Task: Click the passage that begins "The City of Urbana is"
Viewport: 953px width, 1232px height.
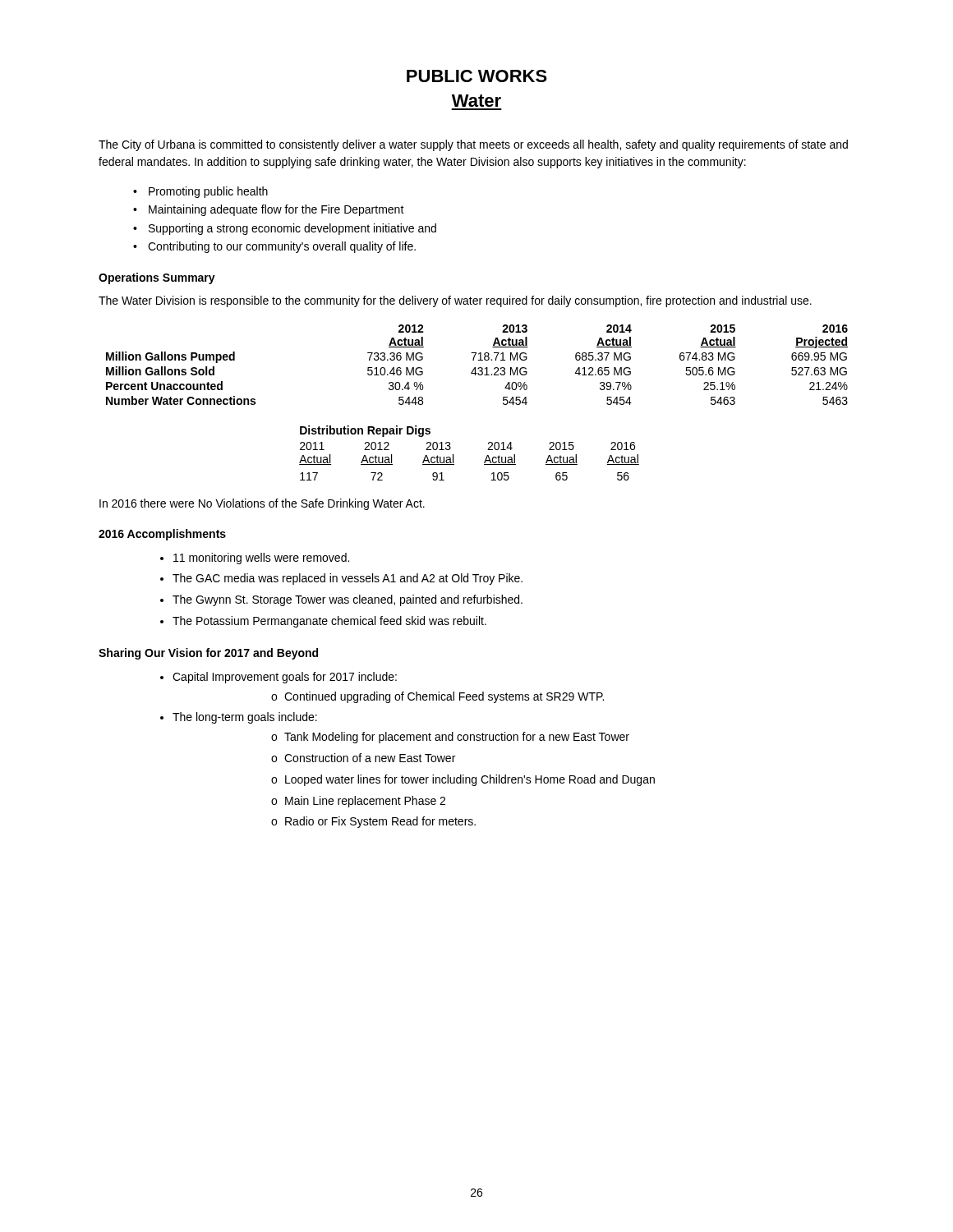Action: click(473, 153)
